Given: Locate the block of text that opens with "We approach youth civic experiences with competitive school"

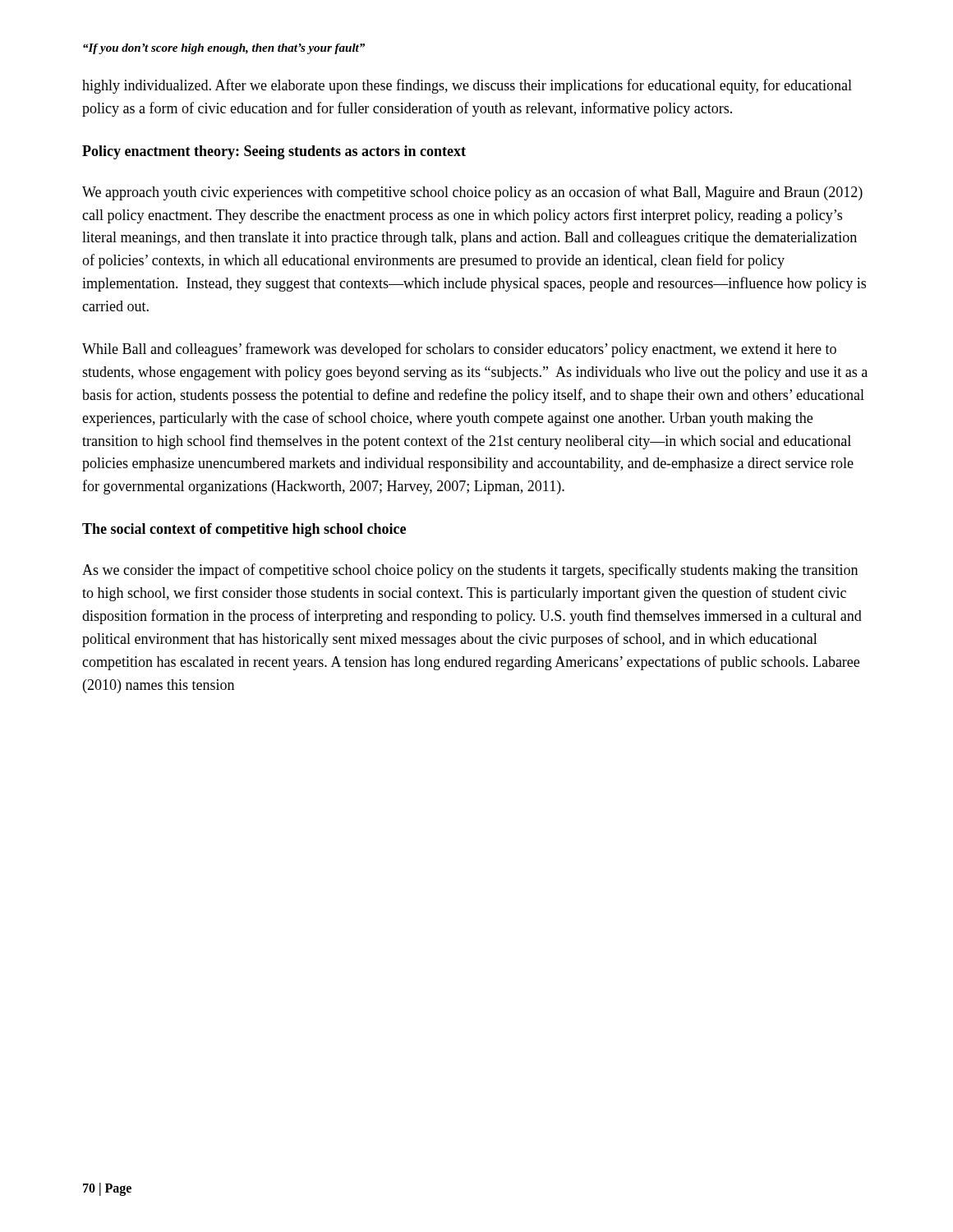Looking at the screenshot, I should [474, 249].
